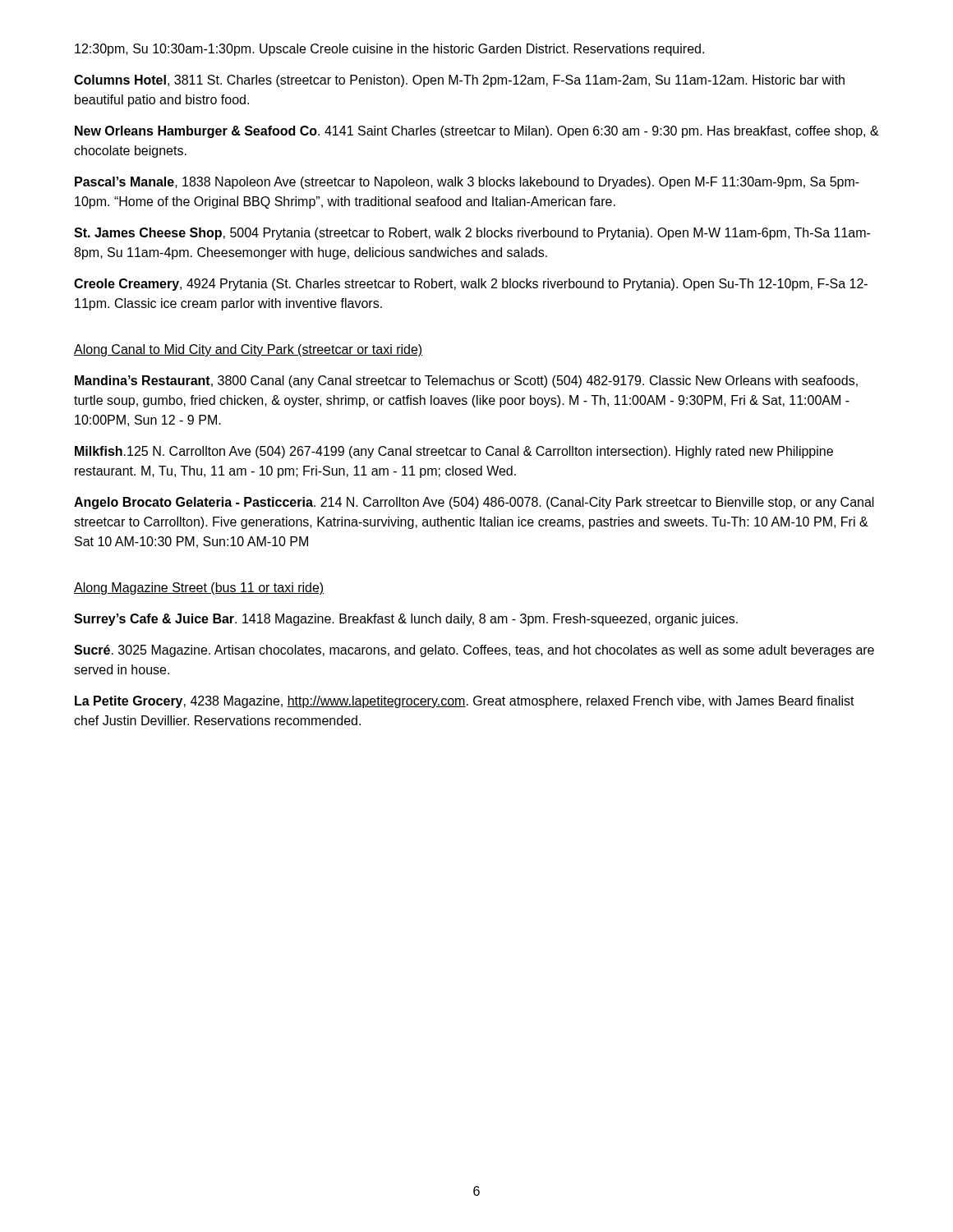Find the block on this page that starts "Creole Creamery, 4924 Prytania"
Image resolution: width=953 pixels, height=1232 pixels.
click(471, 294)
